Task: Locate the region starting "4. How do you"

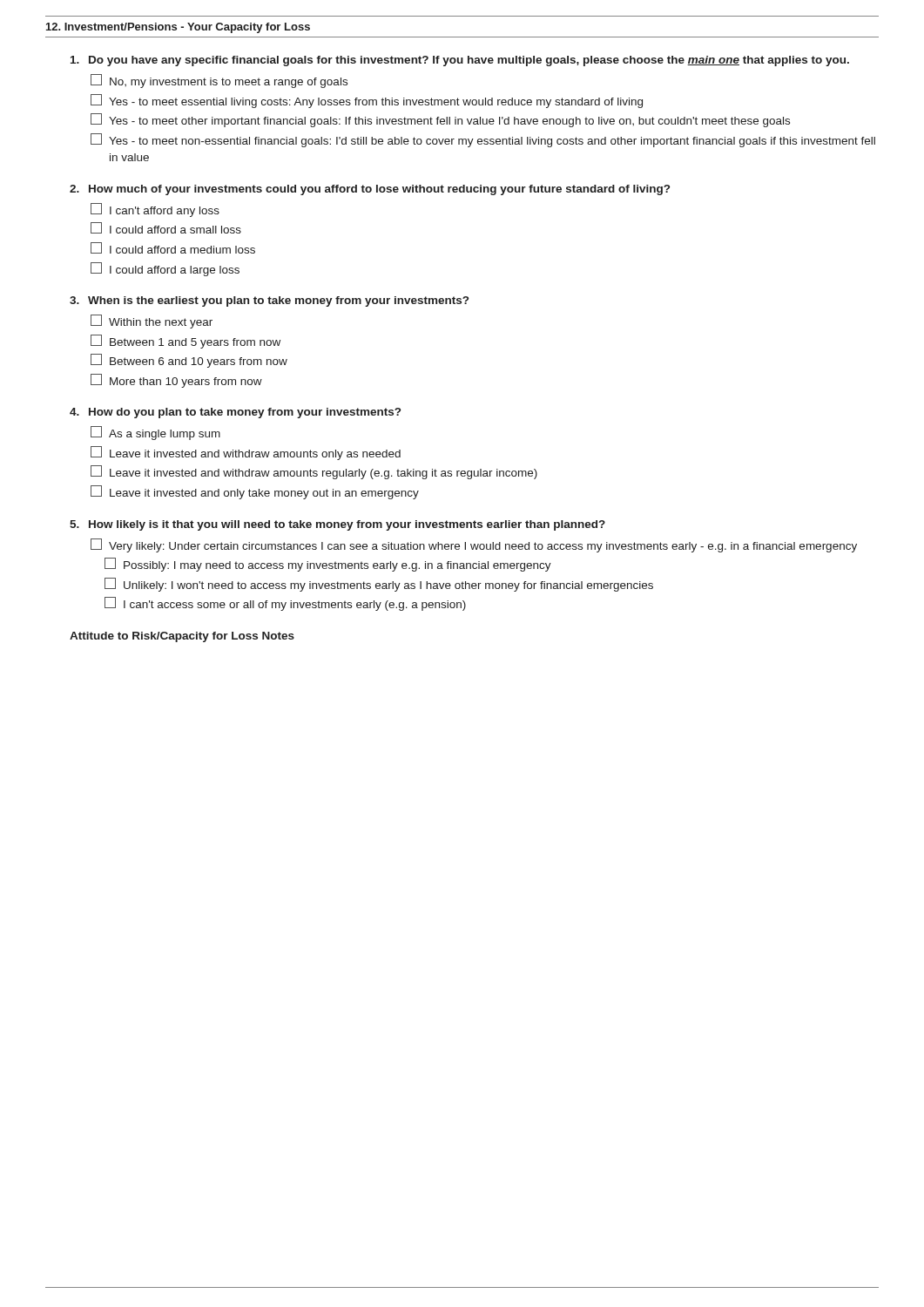Action: click(235, 413)
